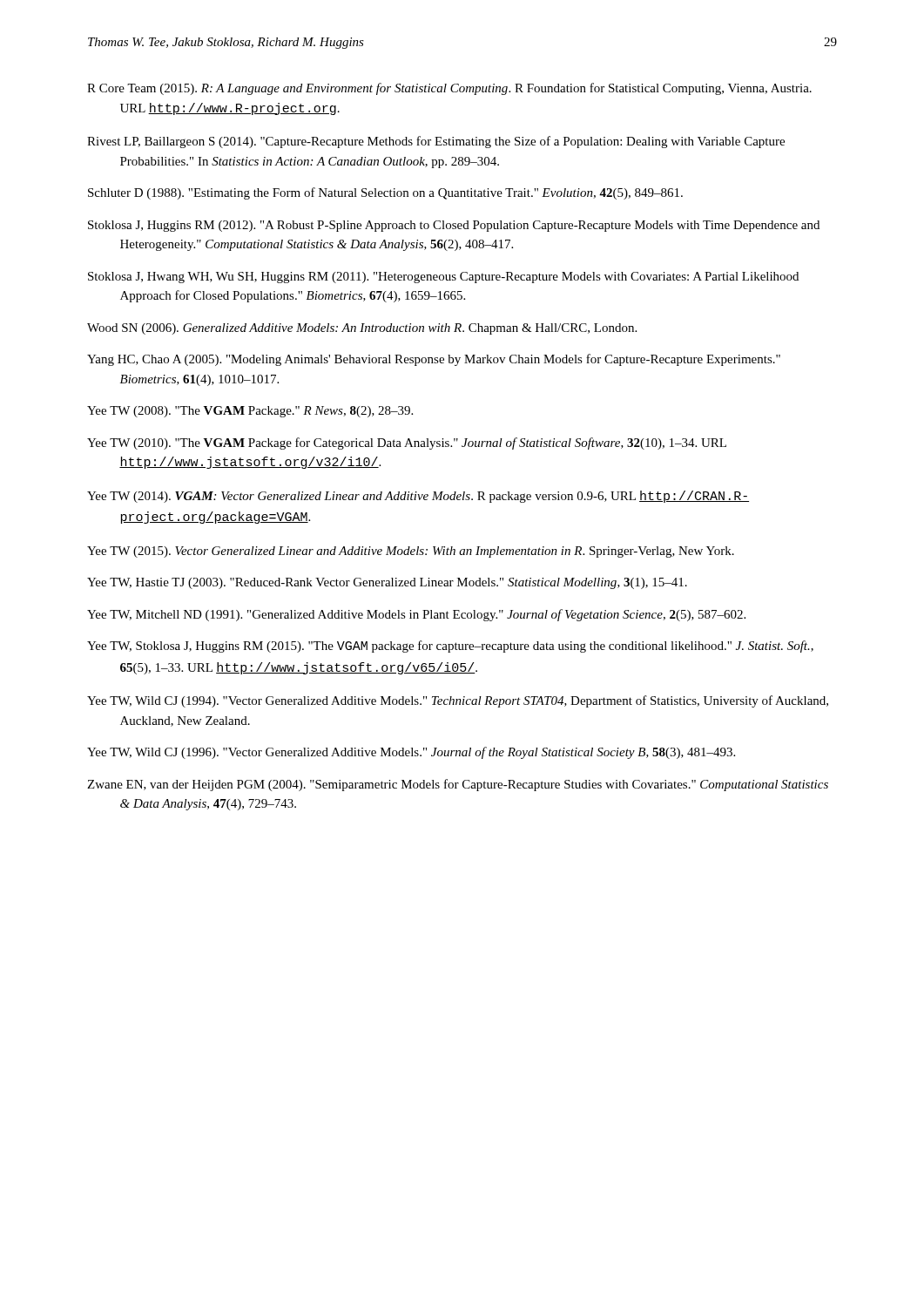Find the list item containing "Stoklosa J, Hwang WH, Wu SH,"
This screenshot has height=1307, width=924.
point(443,286)
